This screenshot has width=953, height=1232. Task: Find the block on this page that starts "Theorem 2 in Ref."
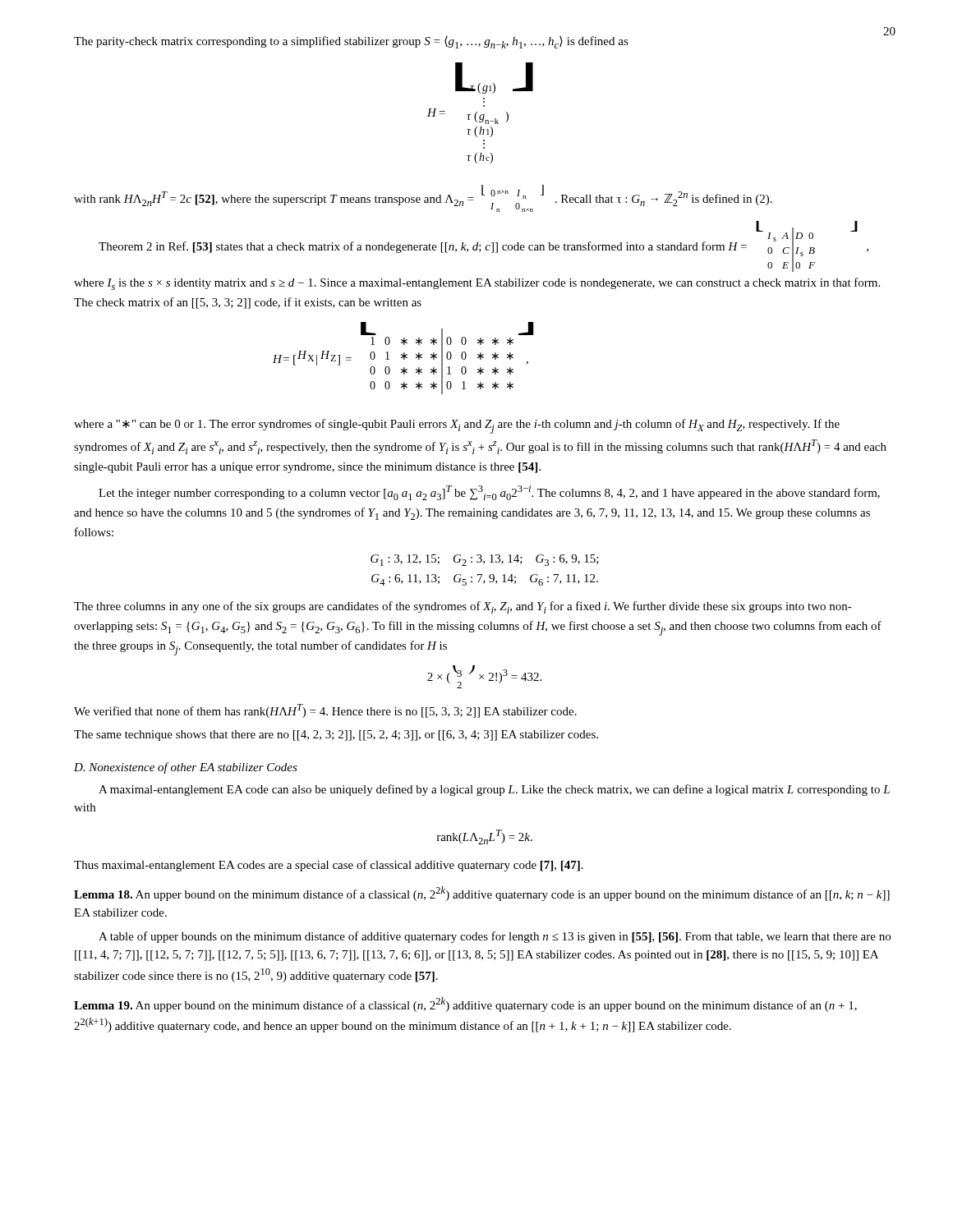tap(483, 246)
